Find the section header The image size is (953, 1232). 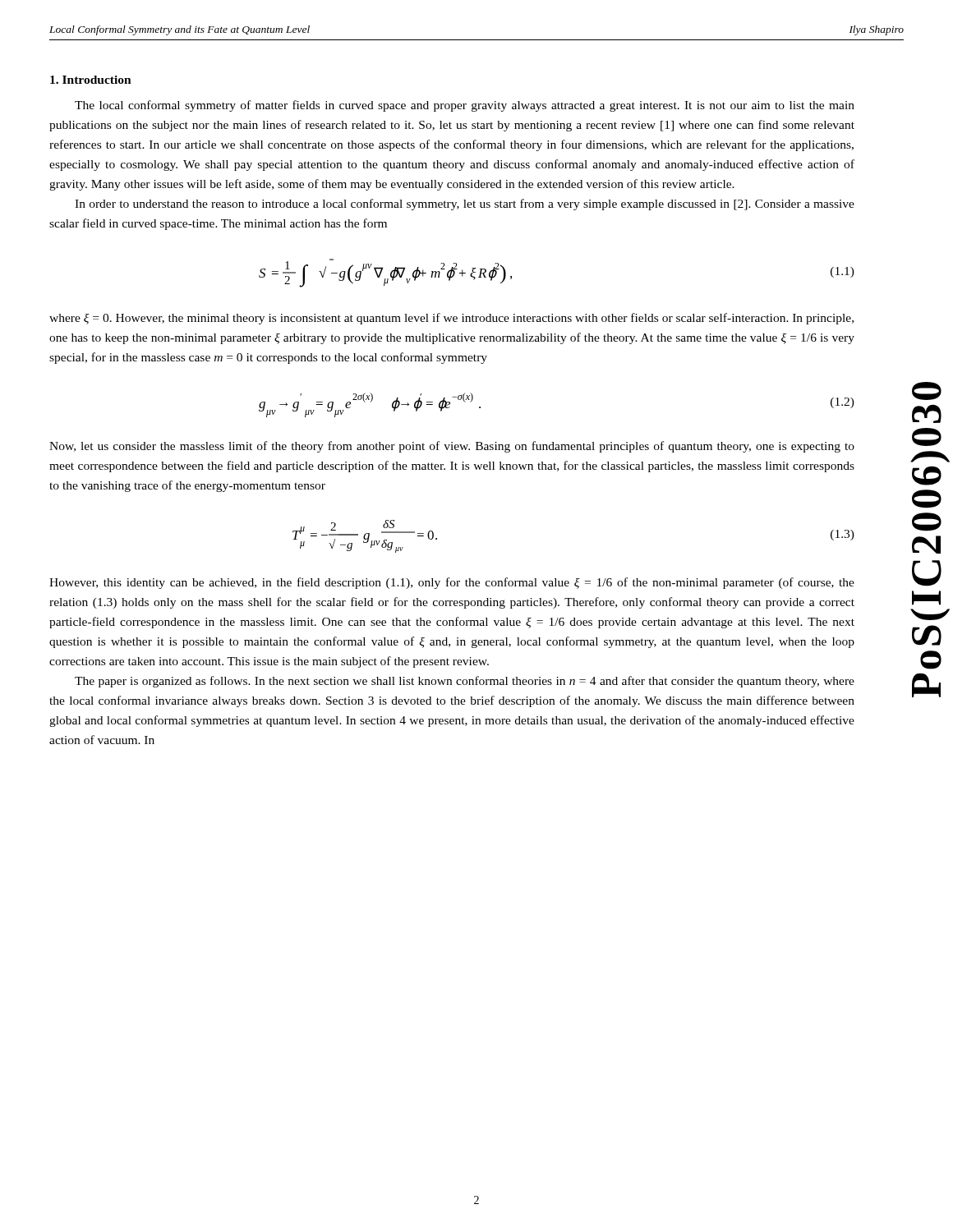[x=90, y=79]
